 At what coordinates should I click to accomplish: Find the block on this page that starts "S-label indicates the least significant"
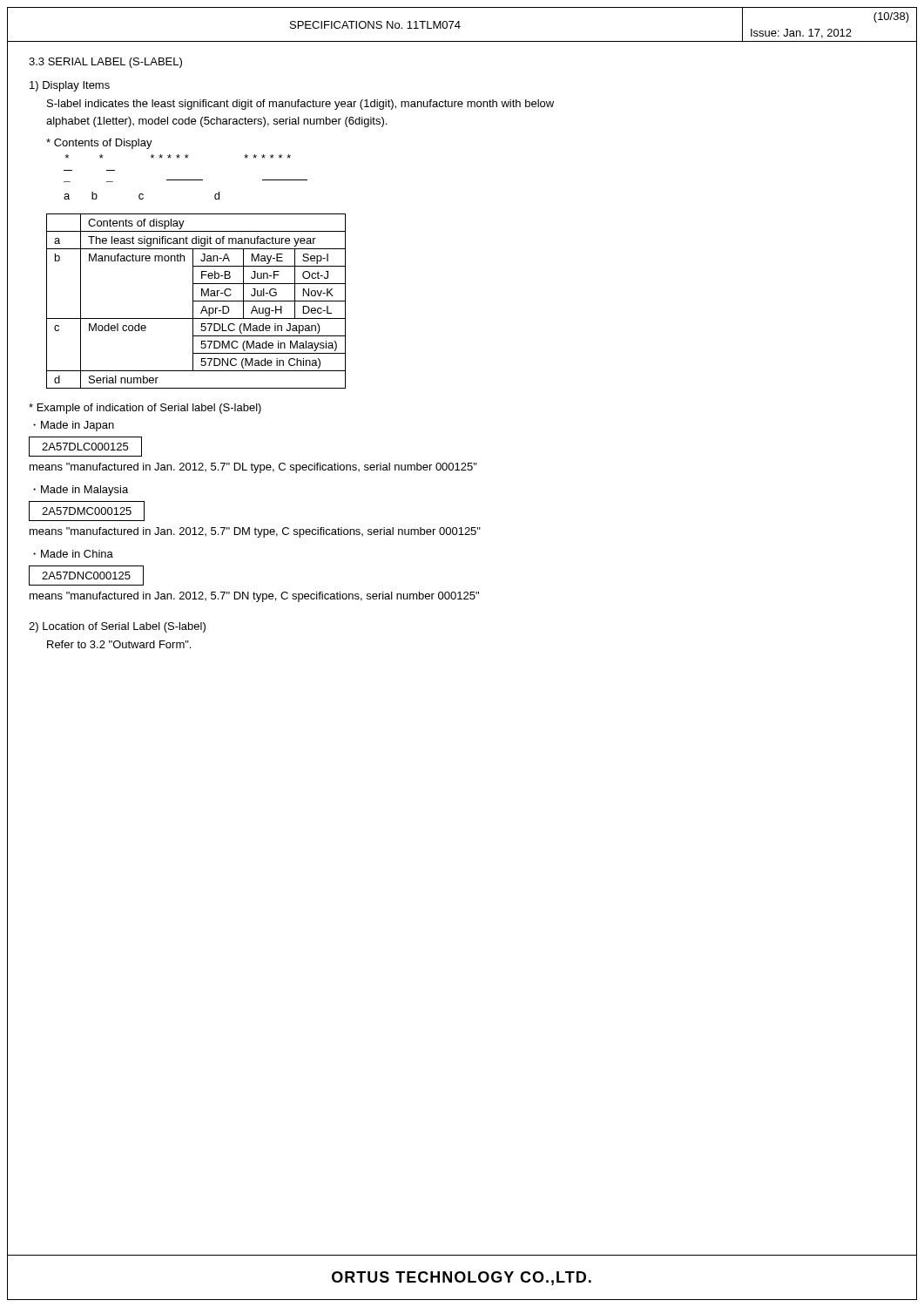[x=300, y=112]
